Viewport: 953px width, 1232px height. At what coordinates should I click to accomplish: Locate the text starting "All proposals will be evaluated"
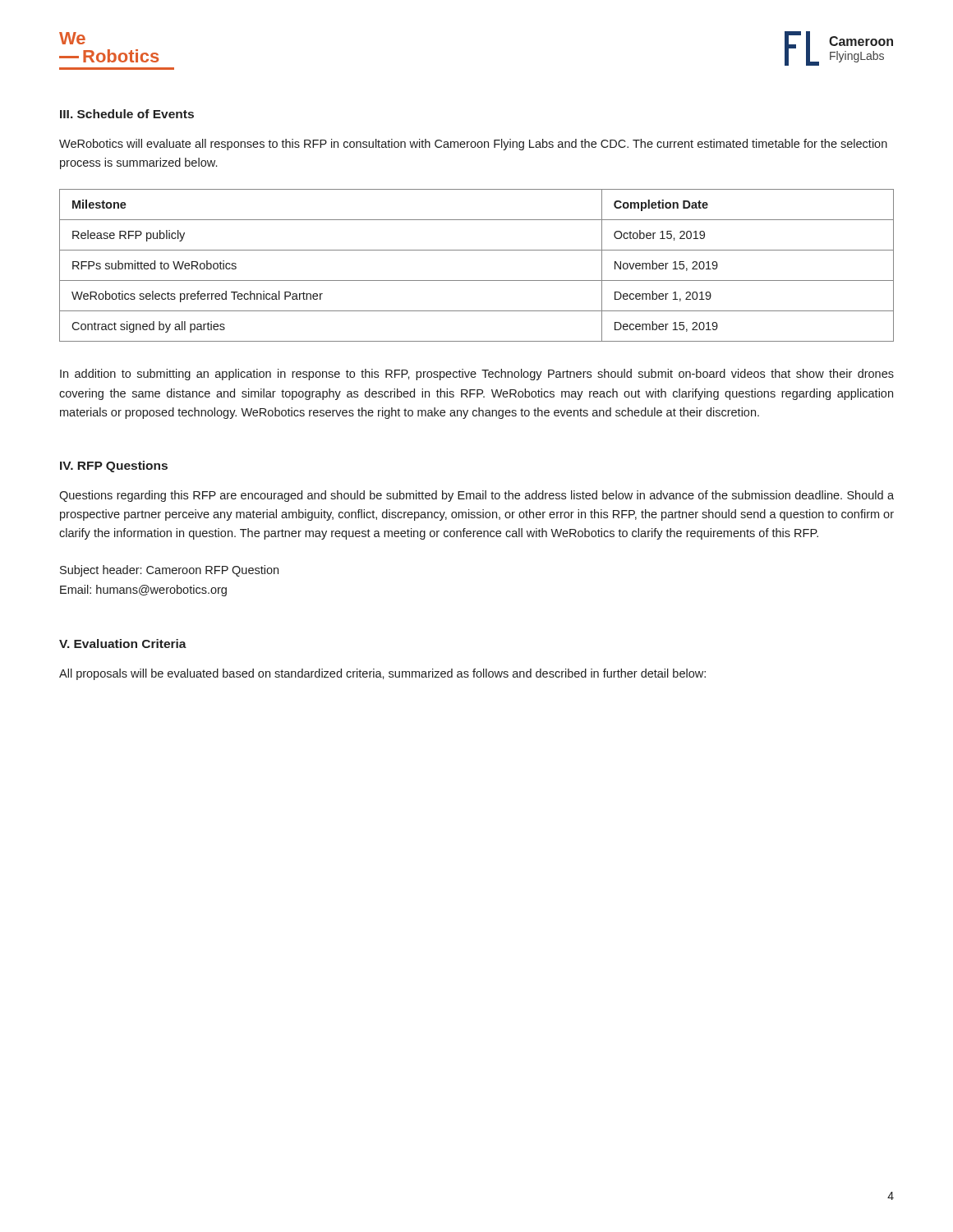click(x=383, y=673)
